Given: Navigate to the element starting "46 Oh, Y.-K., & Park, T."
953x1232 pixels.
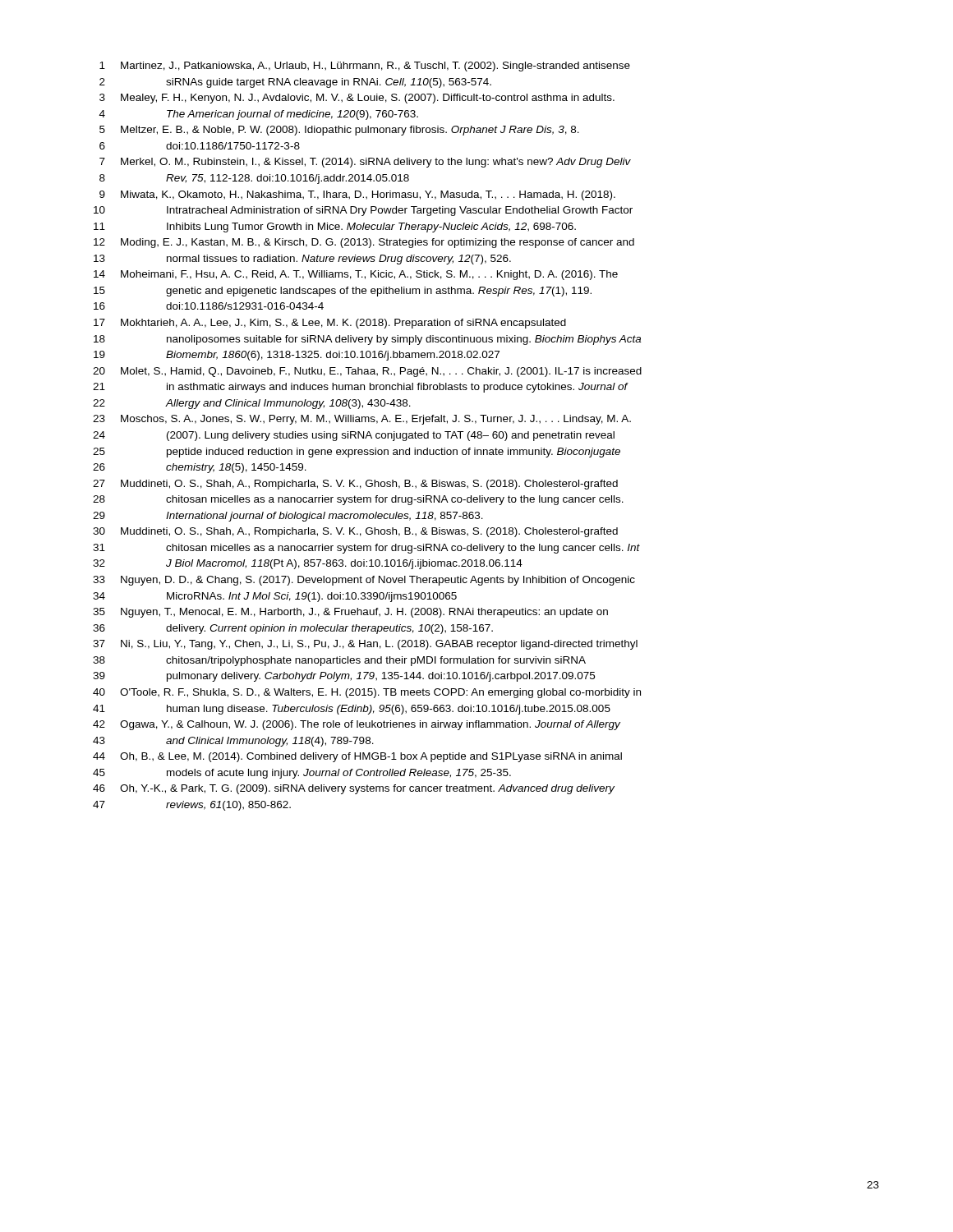Looking at the screenshot, I should 476,789.
